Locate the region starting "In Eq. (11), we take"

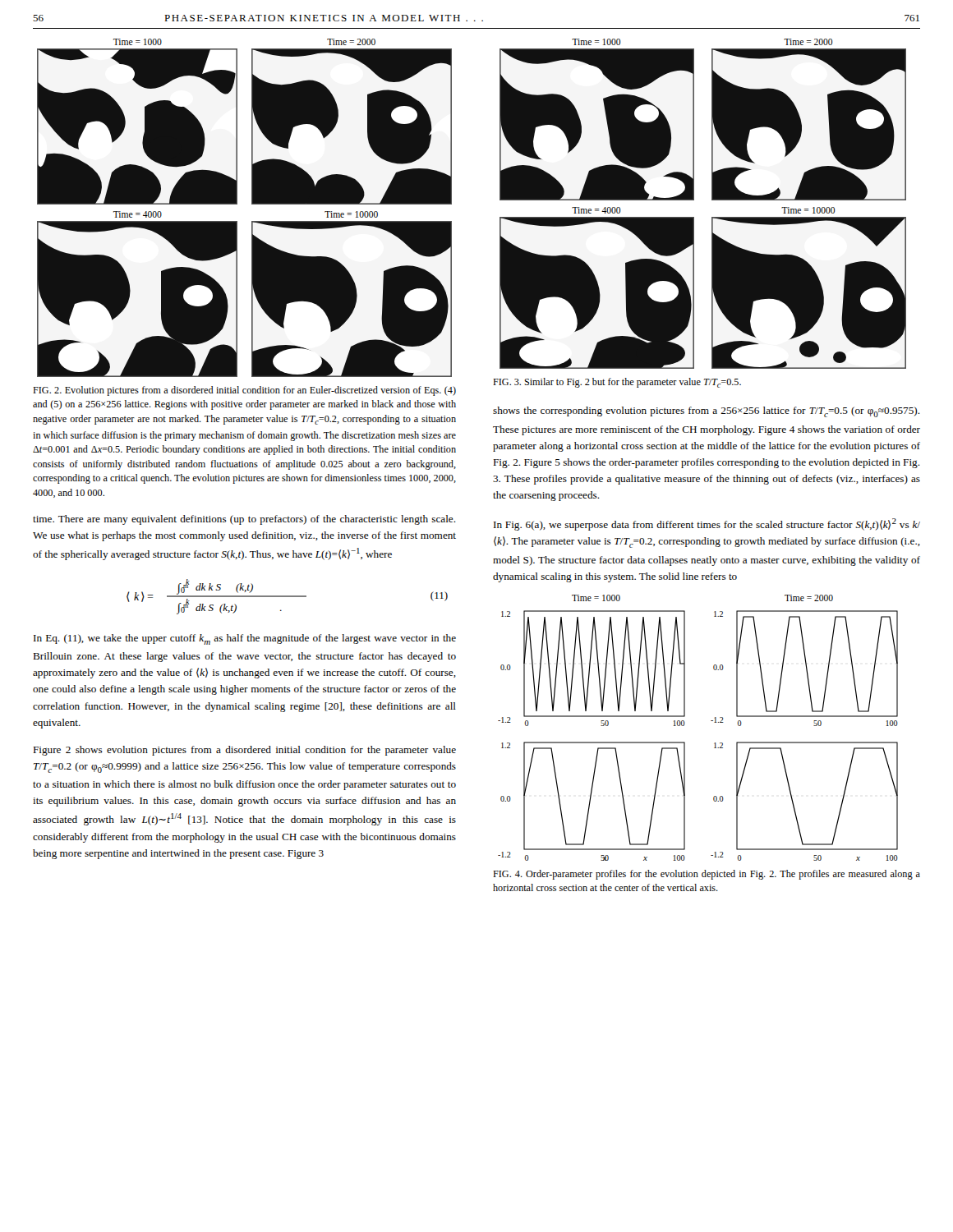(244, 746)
